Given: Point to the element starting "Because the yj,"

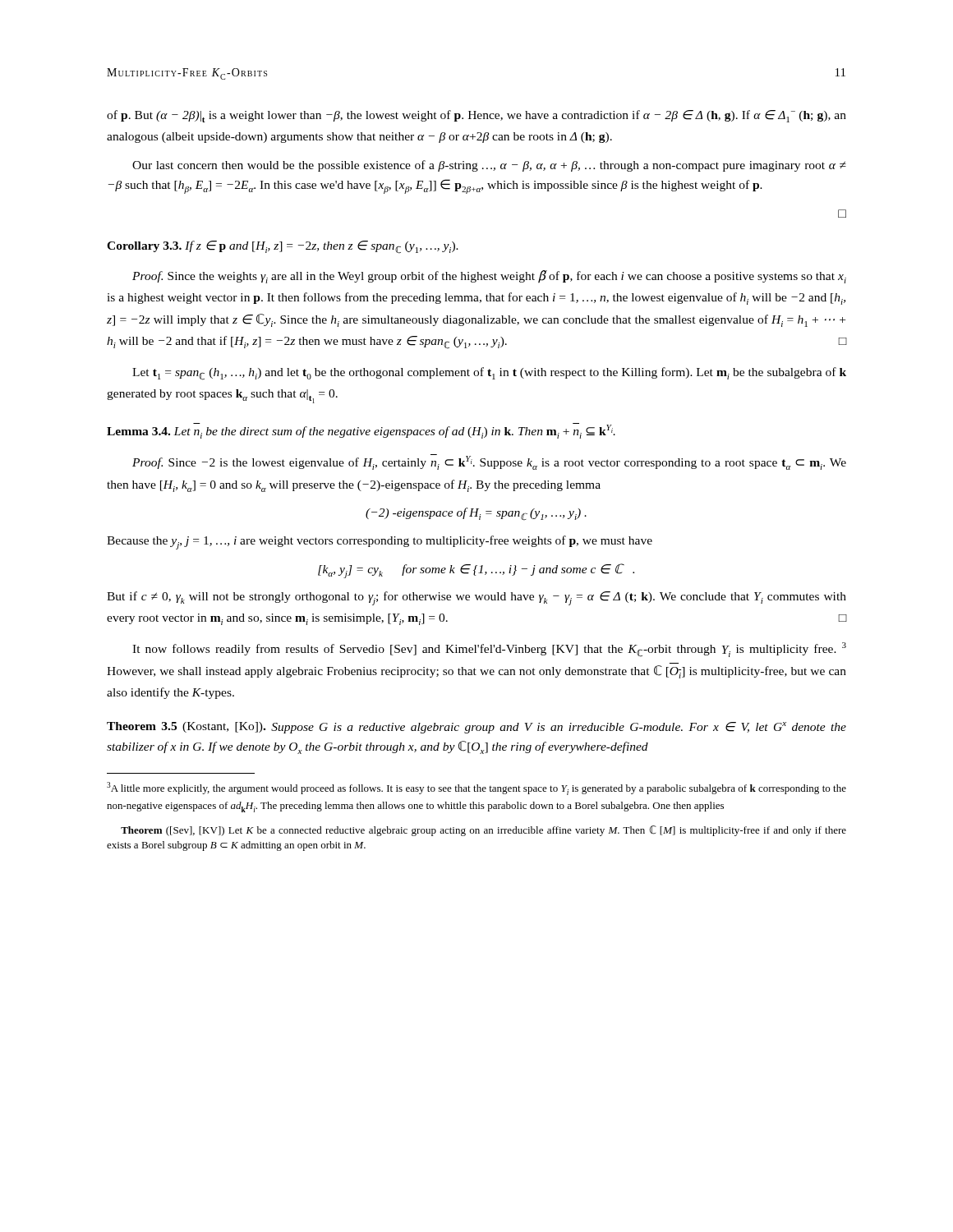Looking at the screenshot, I should [476, 542].
